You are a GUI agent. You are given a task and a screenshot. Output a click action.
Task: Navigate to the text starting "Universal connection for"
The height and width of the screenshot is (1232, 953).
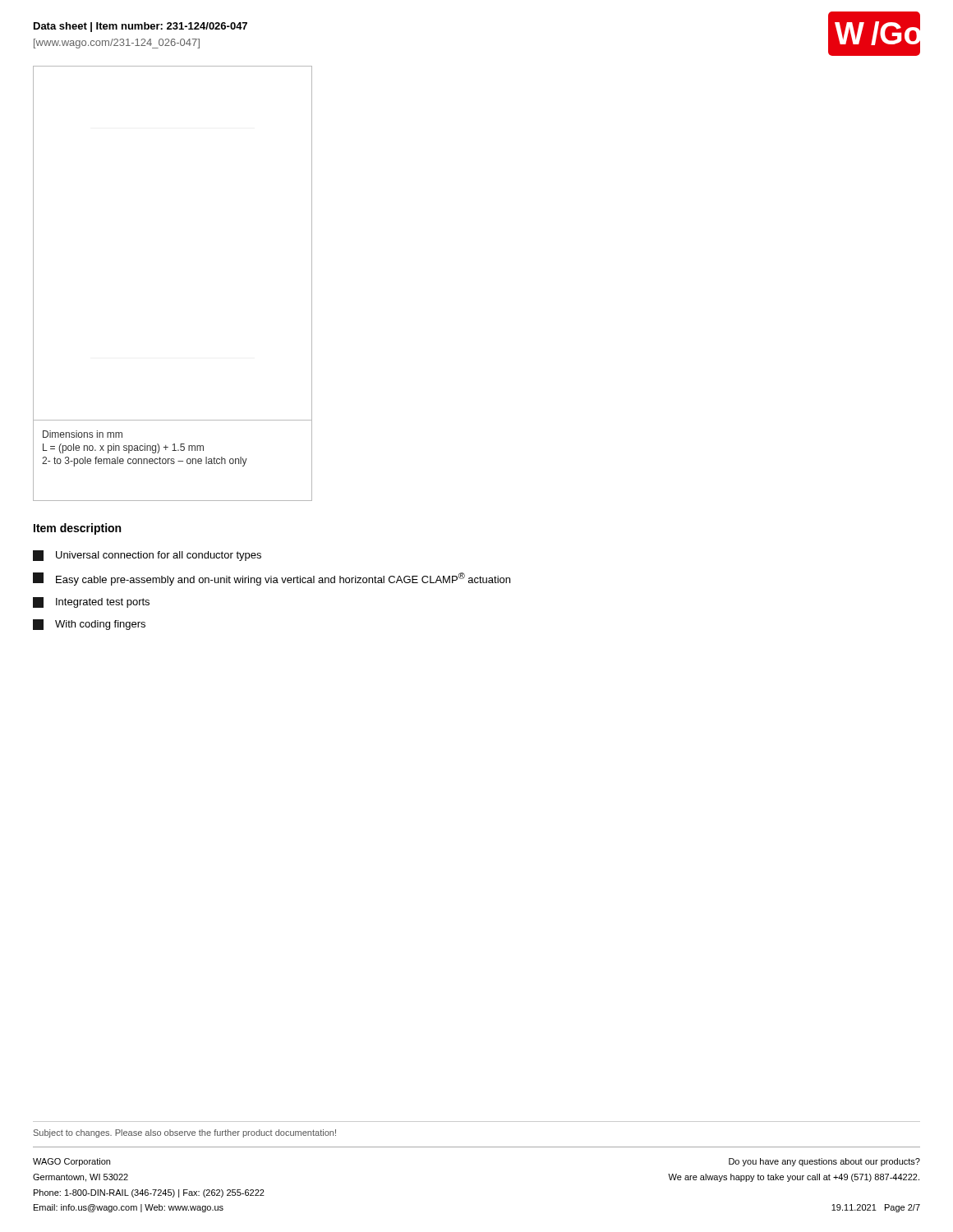pos(147,555)
